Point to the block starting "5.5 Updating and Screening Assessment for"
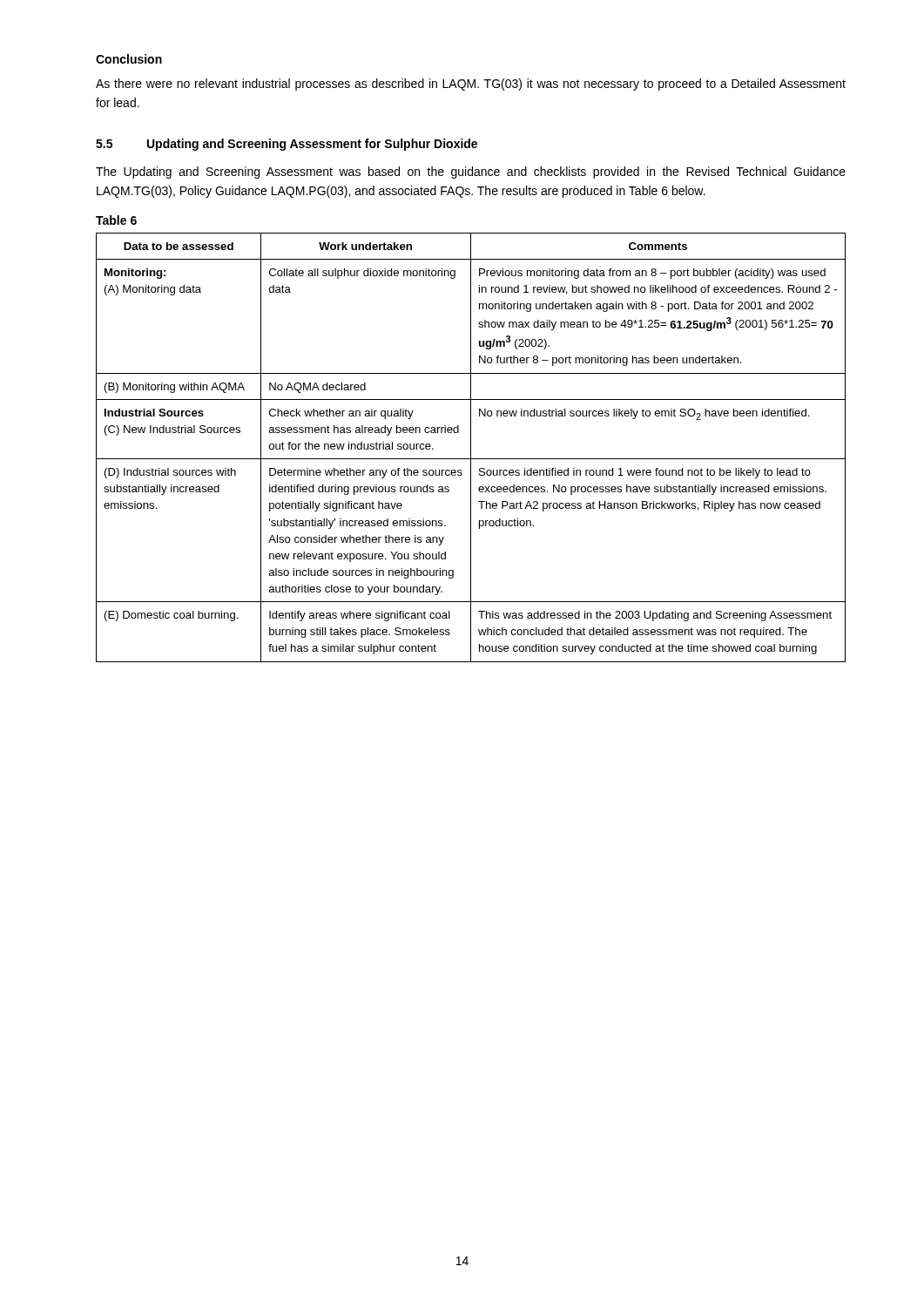This screenshot has height=1307, width=924. pos(287,144)
